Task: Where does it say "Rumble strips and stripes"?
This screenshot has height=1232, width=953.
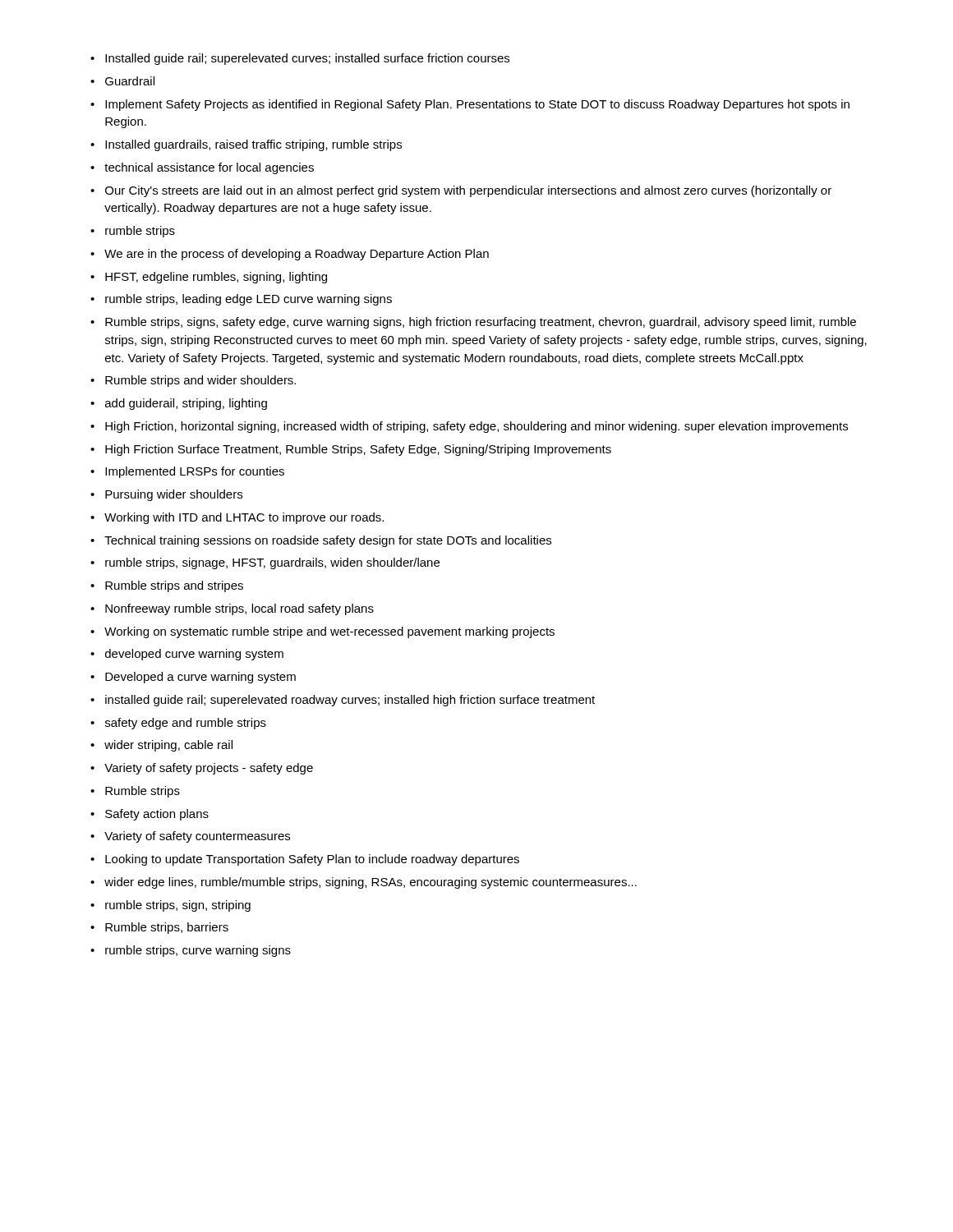Action: pyautogui.click(x=174, y=586)
